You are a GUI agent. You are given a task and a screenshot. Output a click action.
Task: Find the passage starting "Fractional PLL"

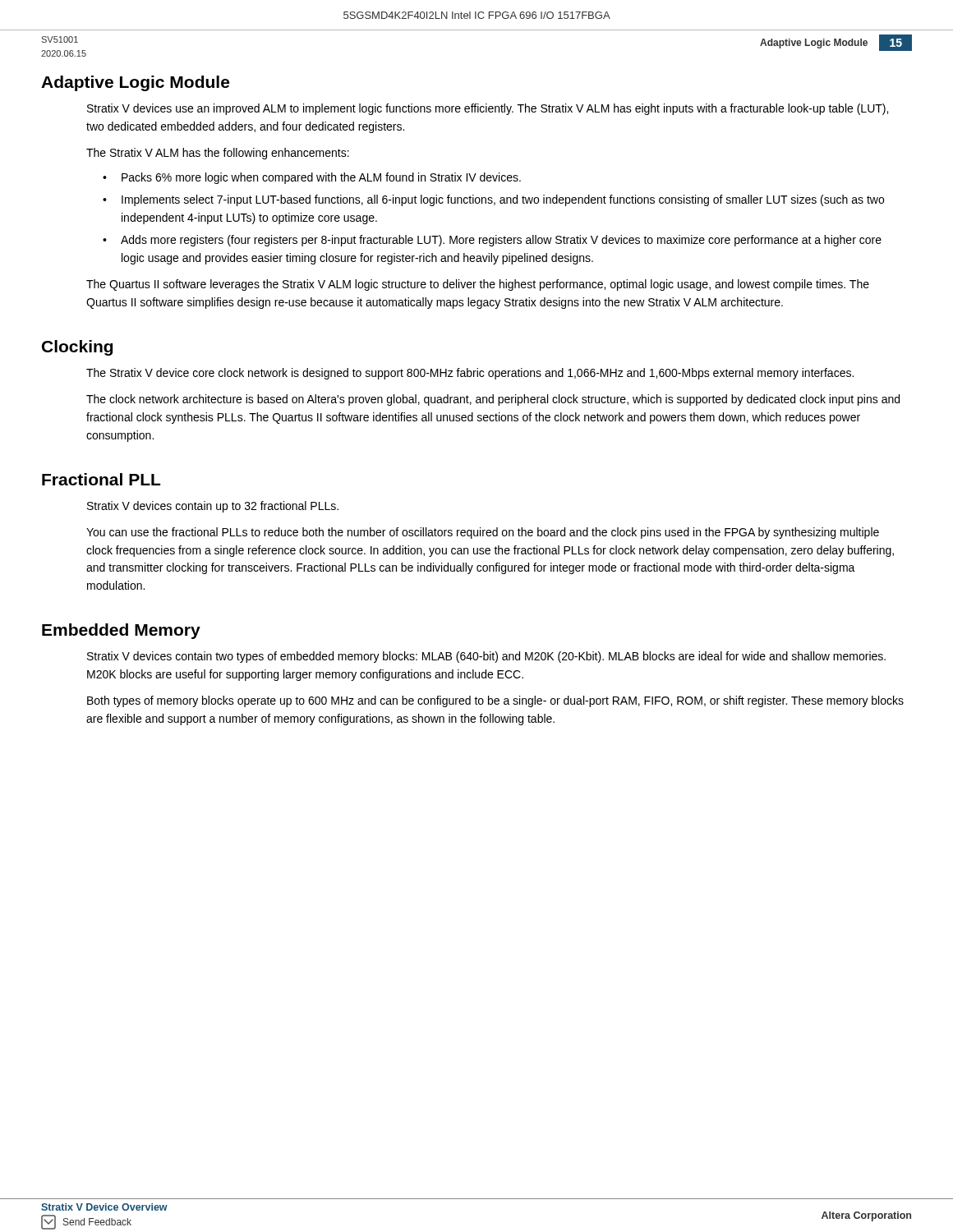click(x=101, y=479)
